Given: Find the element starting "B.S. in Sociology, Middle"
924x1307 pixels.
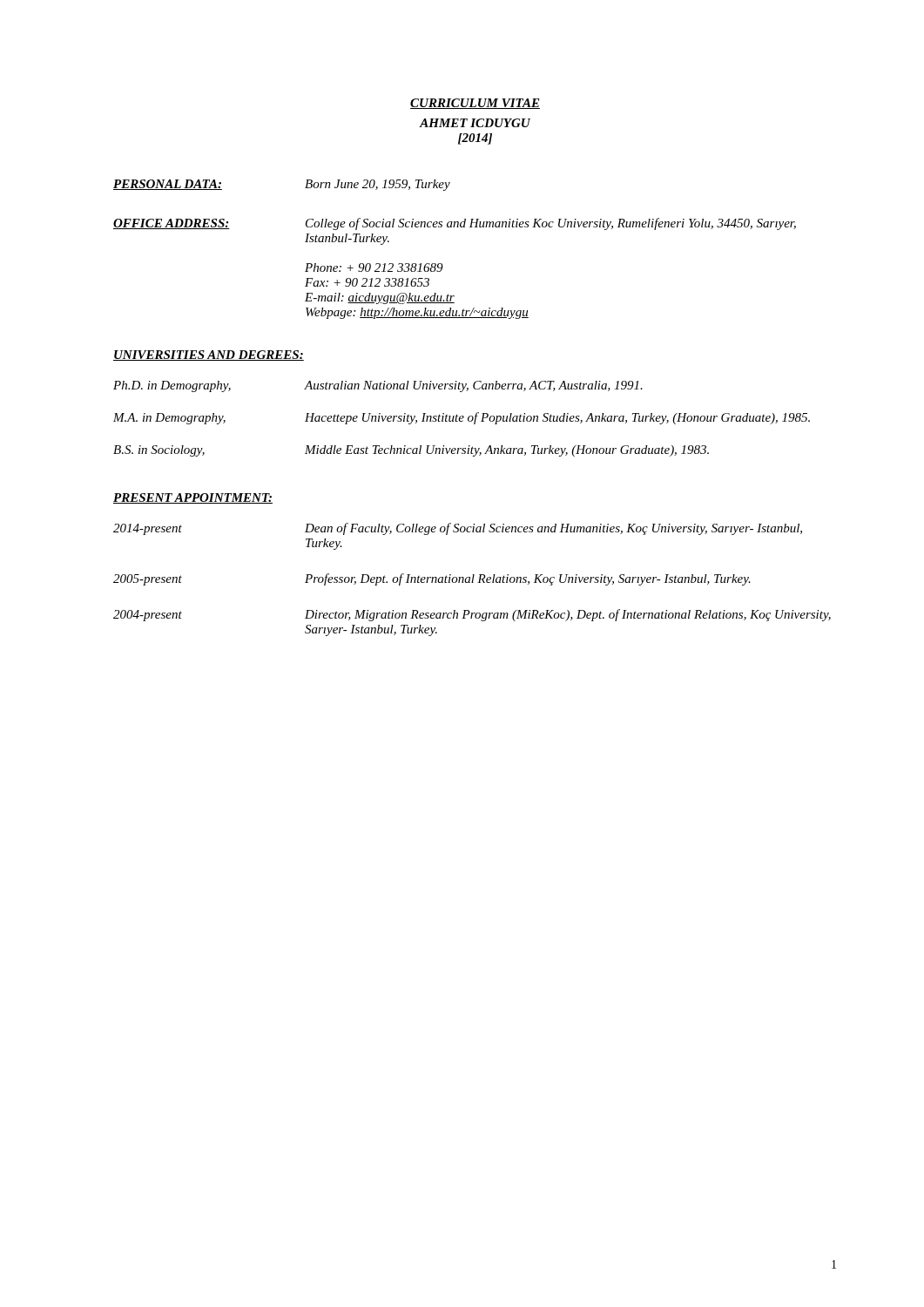Looking at the screenshot, I should [x=475, y=450].
